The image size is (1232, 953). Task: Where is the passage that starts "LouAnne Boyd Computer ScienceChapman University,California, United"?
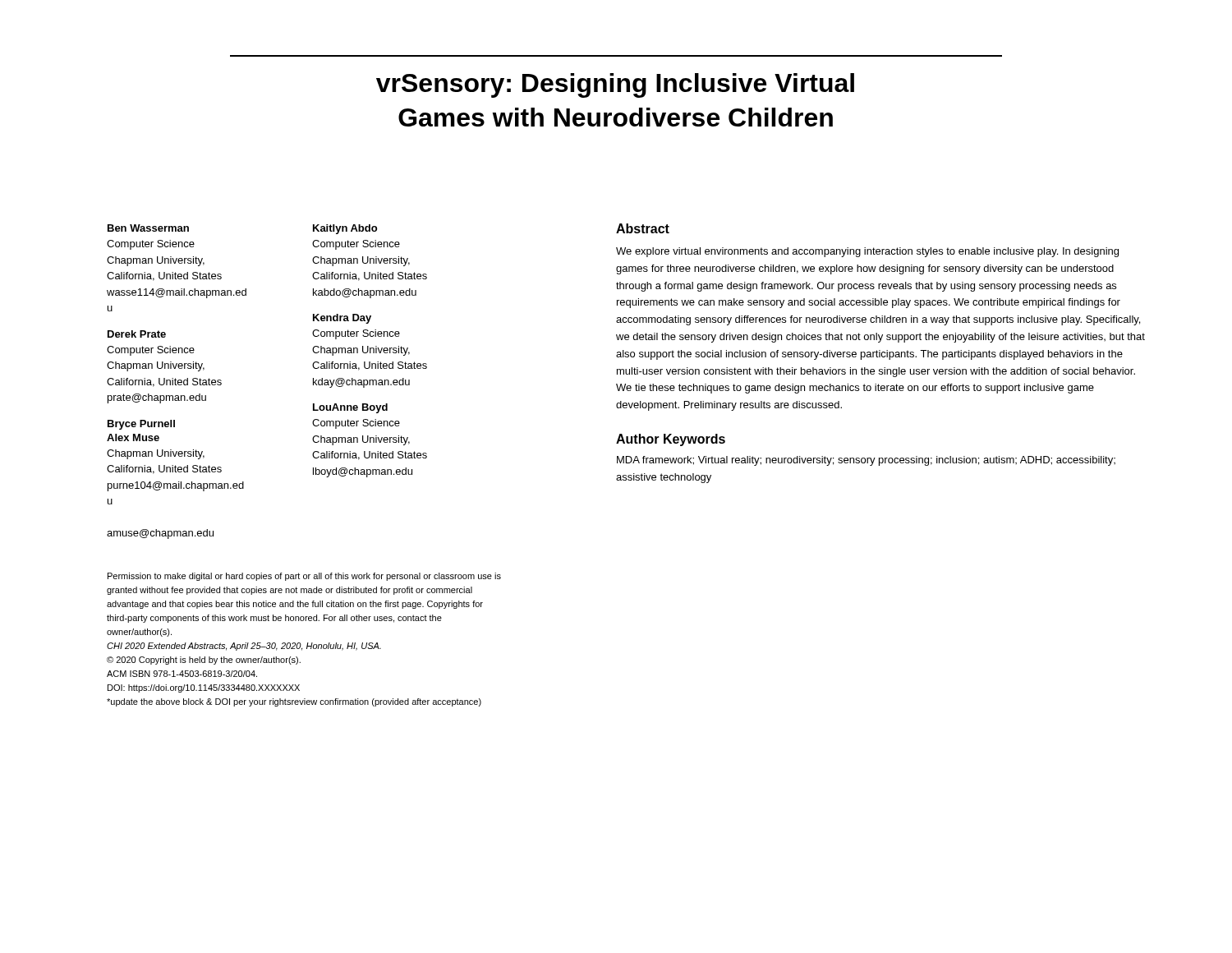coord(407,440)
